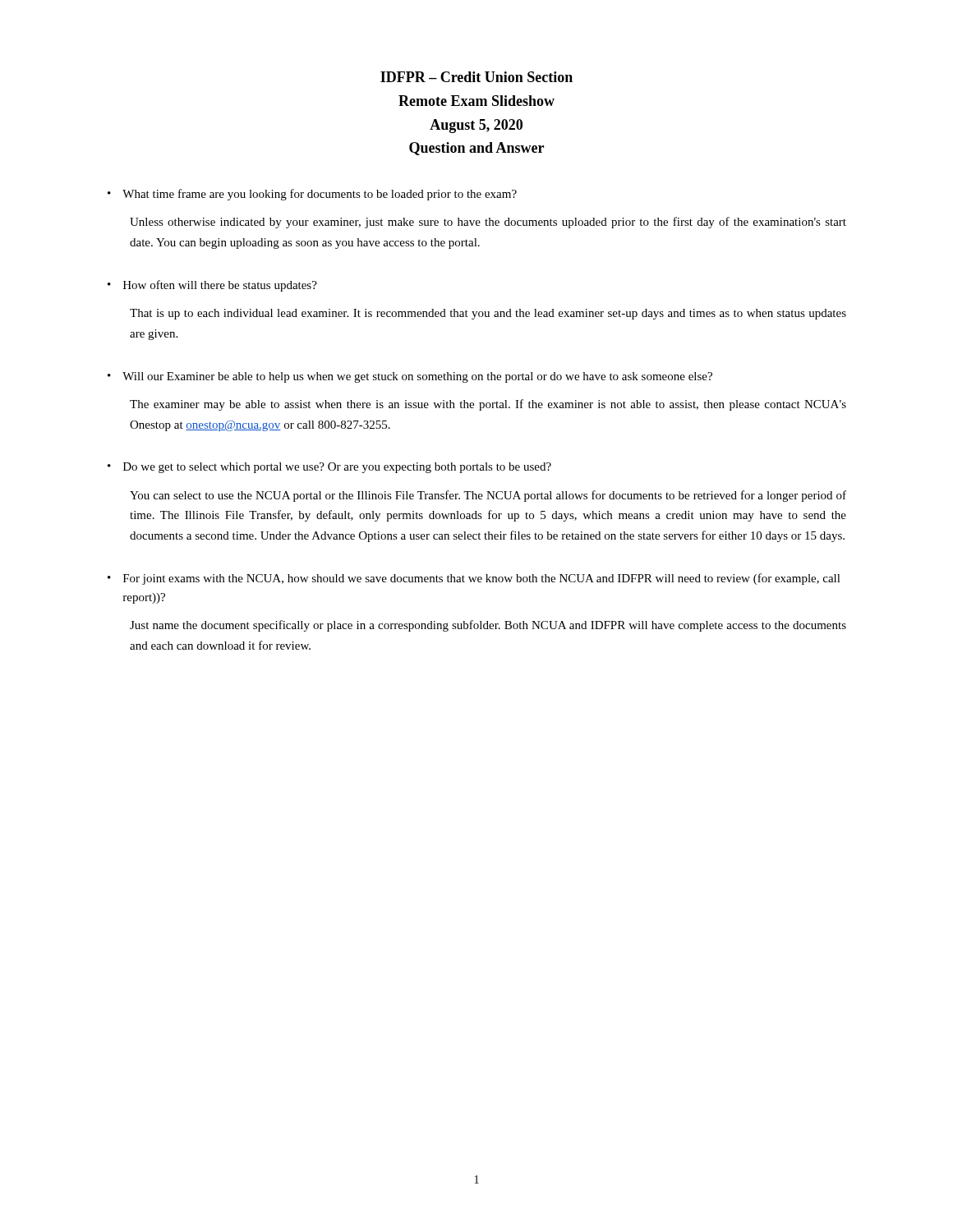Point to the block beginning "• What time frame are"
Screen dimensions: 1232x953
click(x=312, y=194)
